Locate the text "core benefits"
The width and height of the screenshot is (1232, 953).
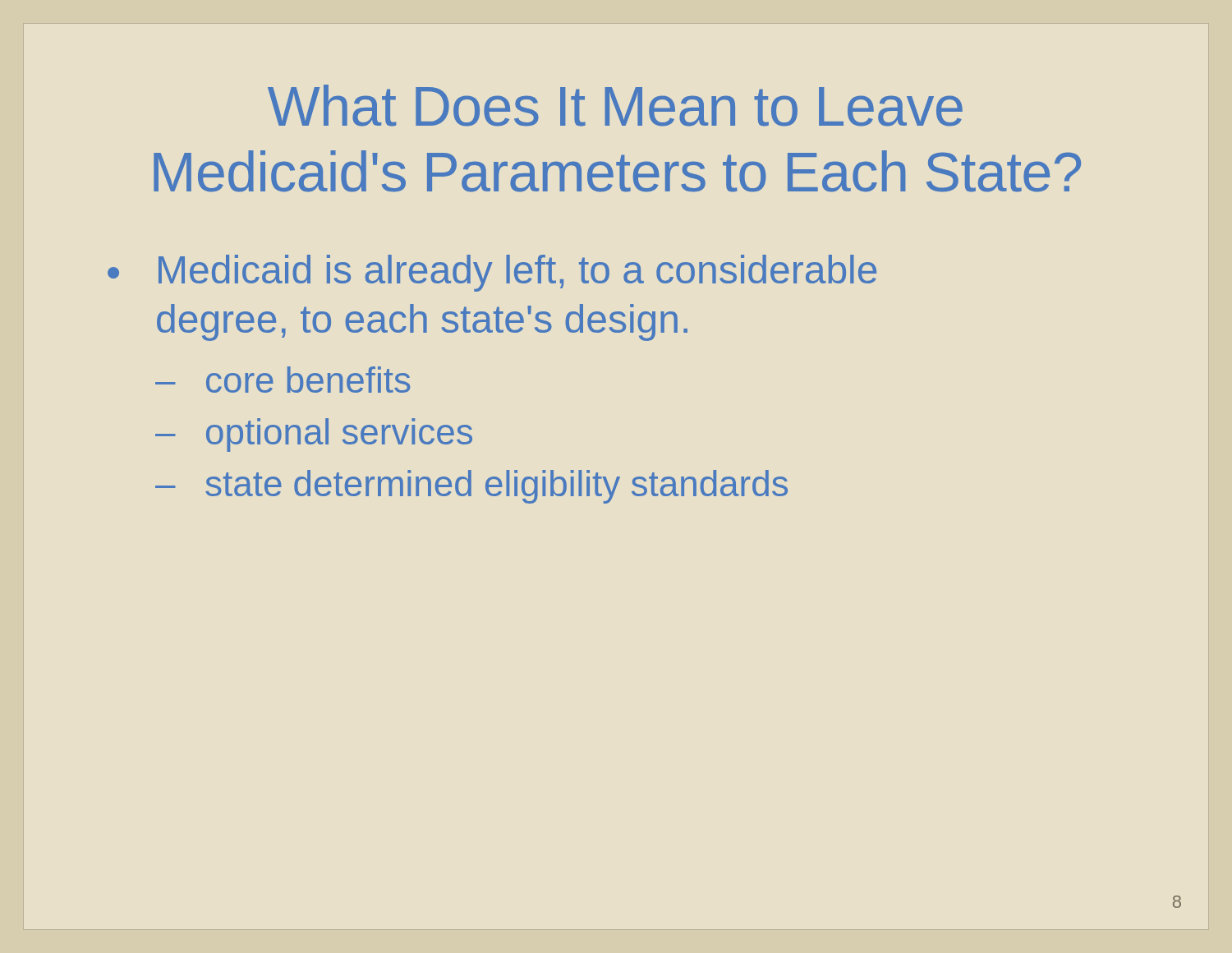coord(315,382)
